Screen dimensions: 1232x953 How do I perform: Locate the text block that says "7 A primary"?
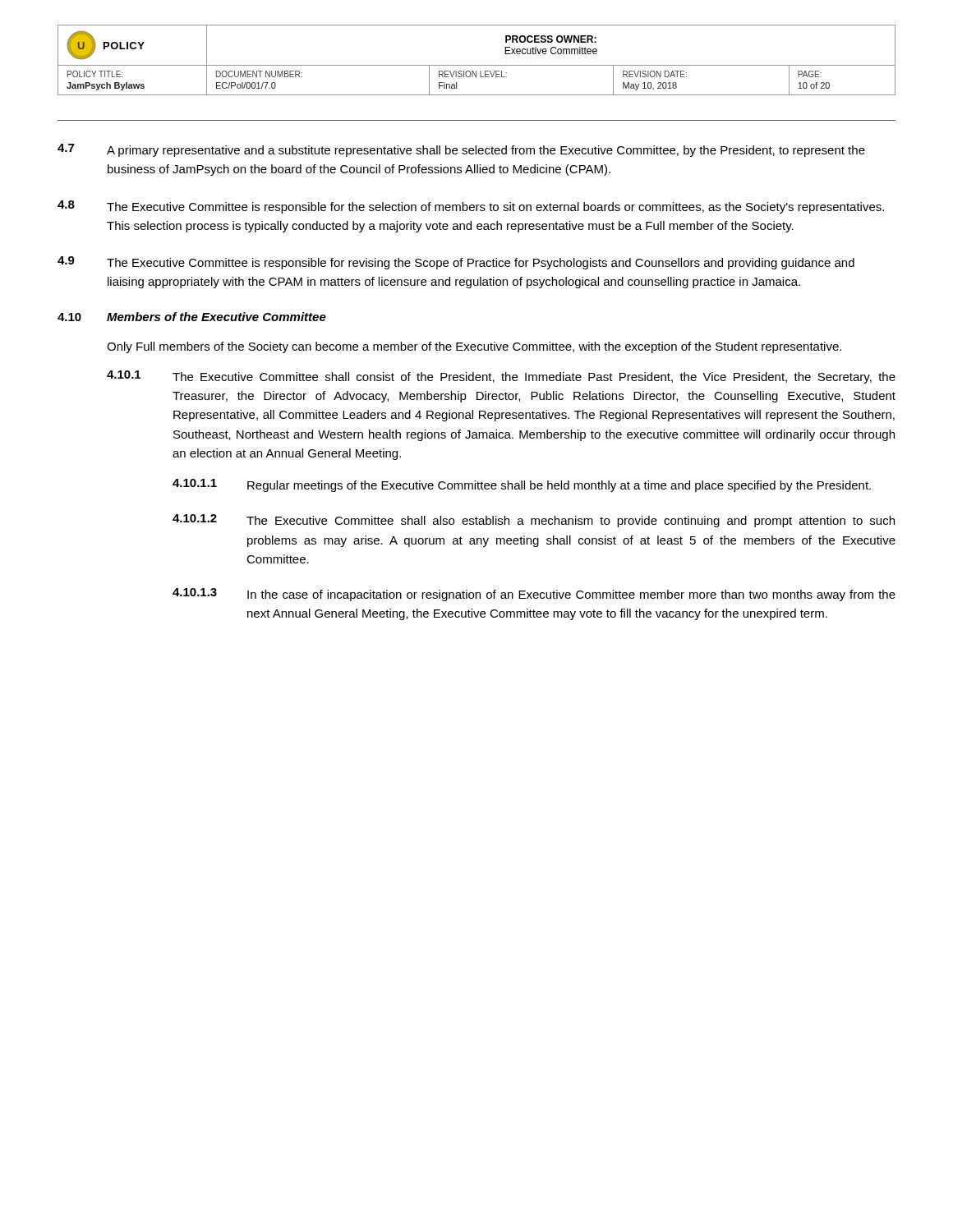coord(476,160)
